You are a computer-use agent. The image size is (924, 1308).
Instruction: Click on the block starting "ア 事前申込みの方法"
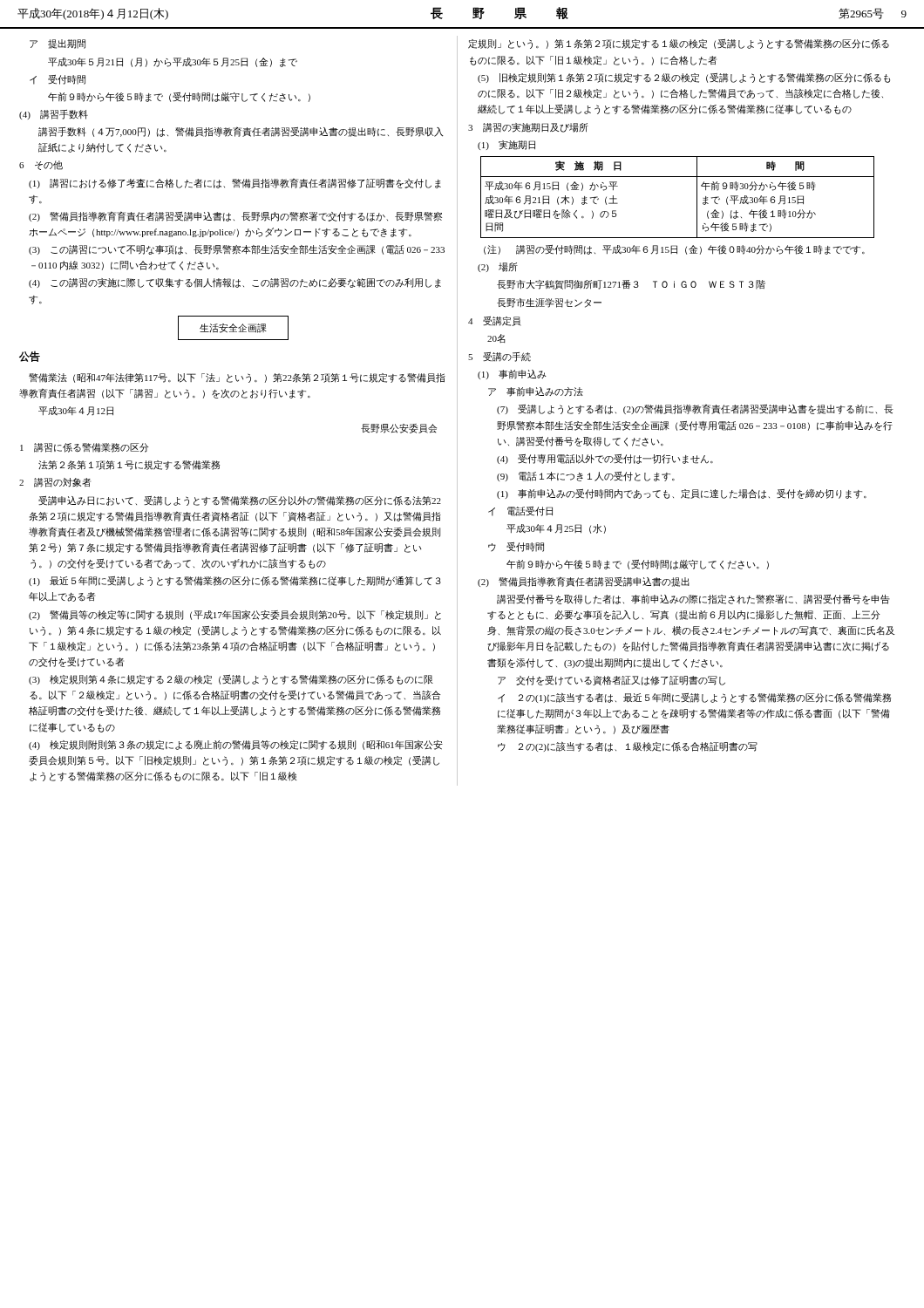click(536, 392)
